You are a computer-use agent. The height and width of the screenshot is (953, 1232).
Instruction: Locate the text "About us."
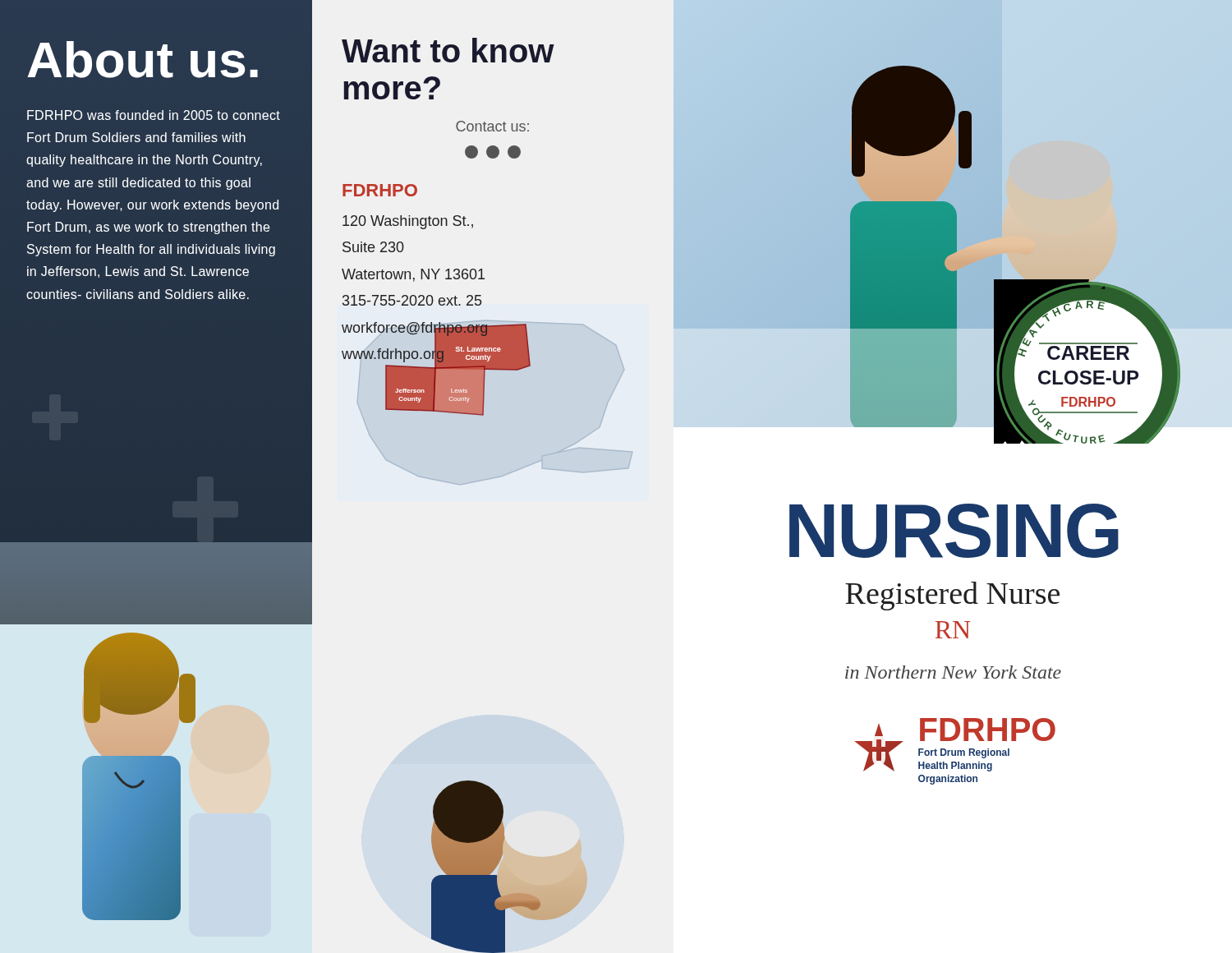pos(144,60)
